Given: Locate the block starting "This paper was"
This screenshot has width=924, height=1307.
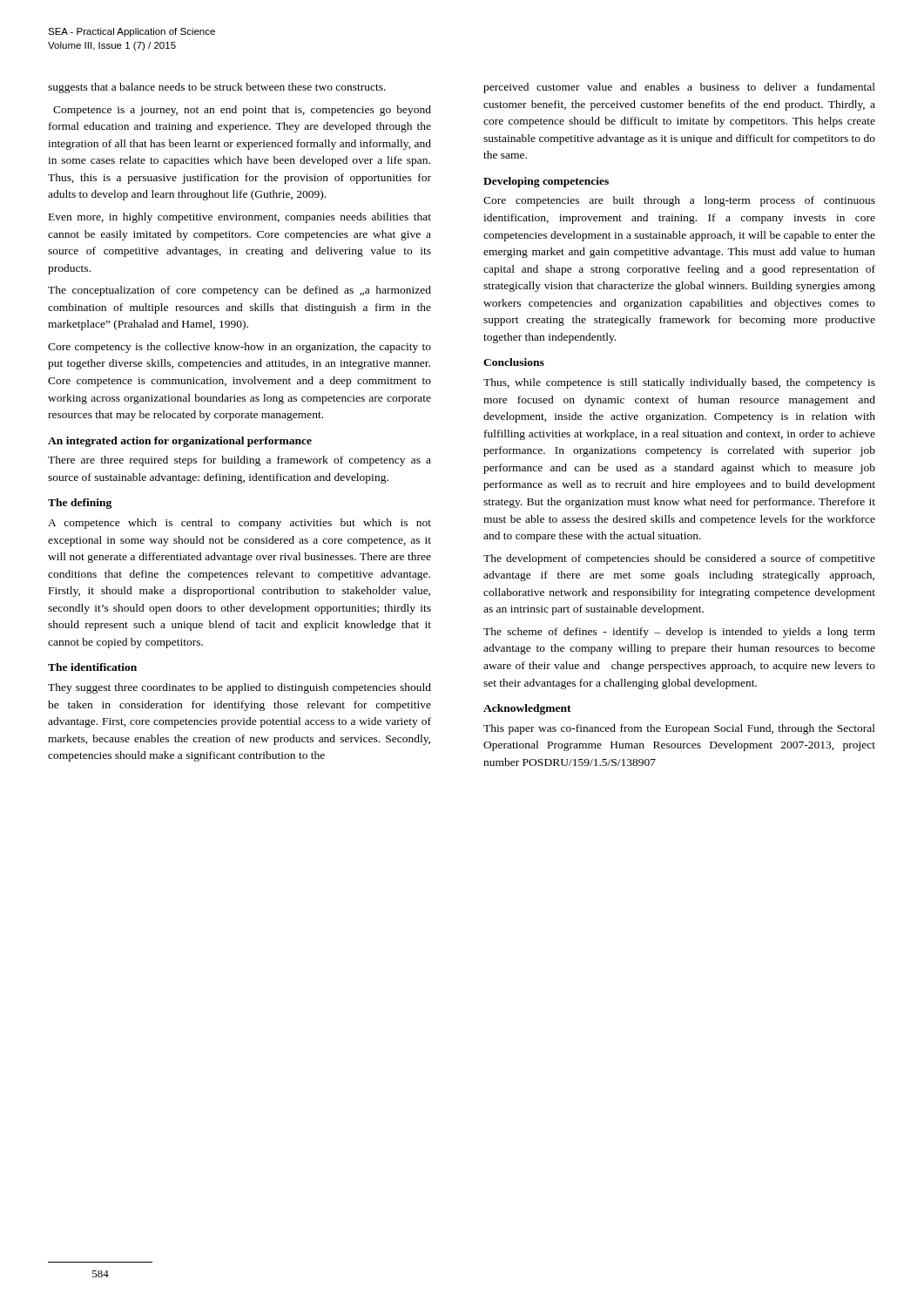Looking at the screenshot, I should [x=679, y=745].
